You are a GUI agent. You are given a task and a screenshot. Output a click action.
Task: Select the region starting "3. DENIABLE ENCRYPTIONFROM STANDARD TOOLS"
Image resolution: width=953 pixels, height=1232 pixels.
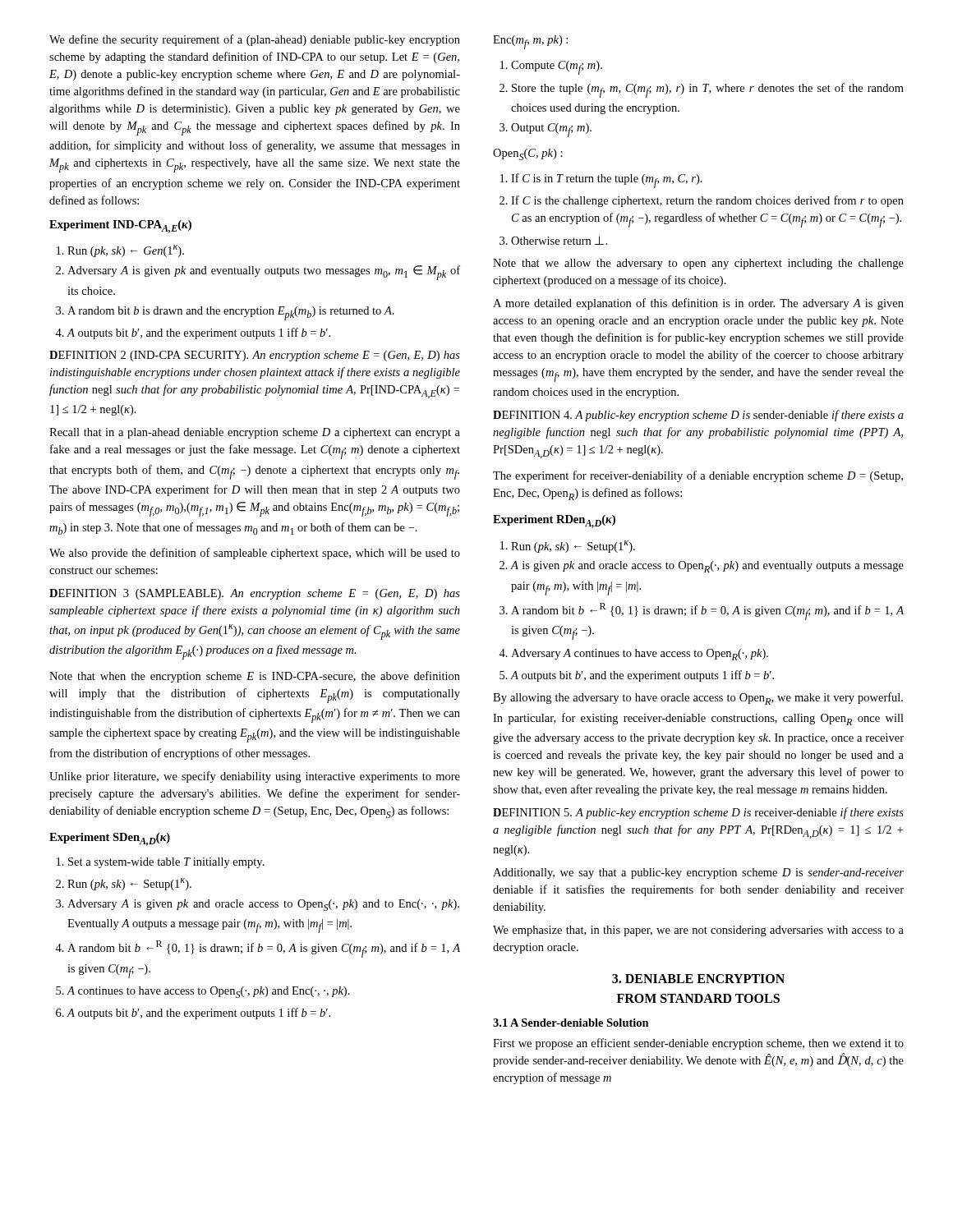point(698,989)
